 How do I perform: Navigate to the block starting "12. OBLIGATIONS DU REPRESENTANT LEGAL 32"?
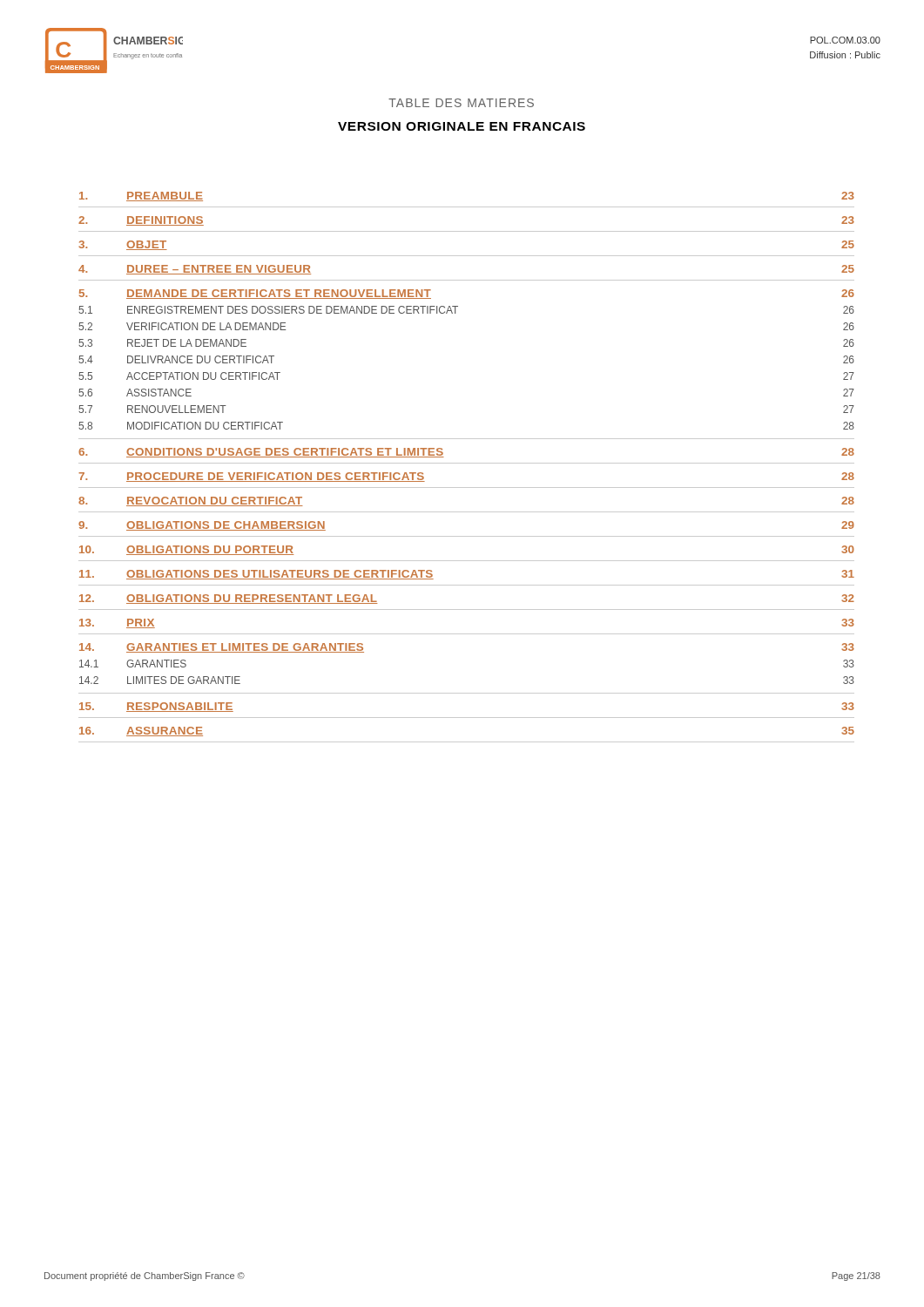(x=466, y=598)
